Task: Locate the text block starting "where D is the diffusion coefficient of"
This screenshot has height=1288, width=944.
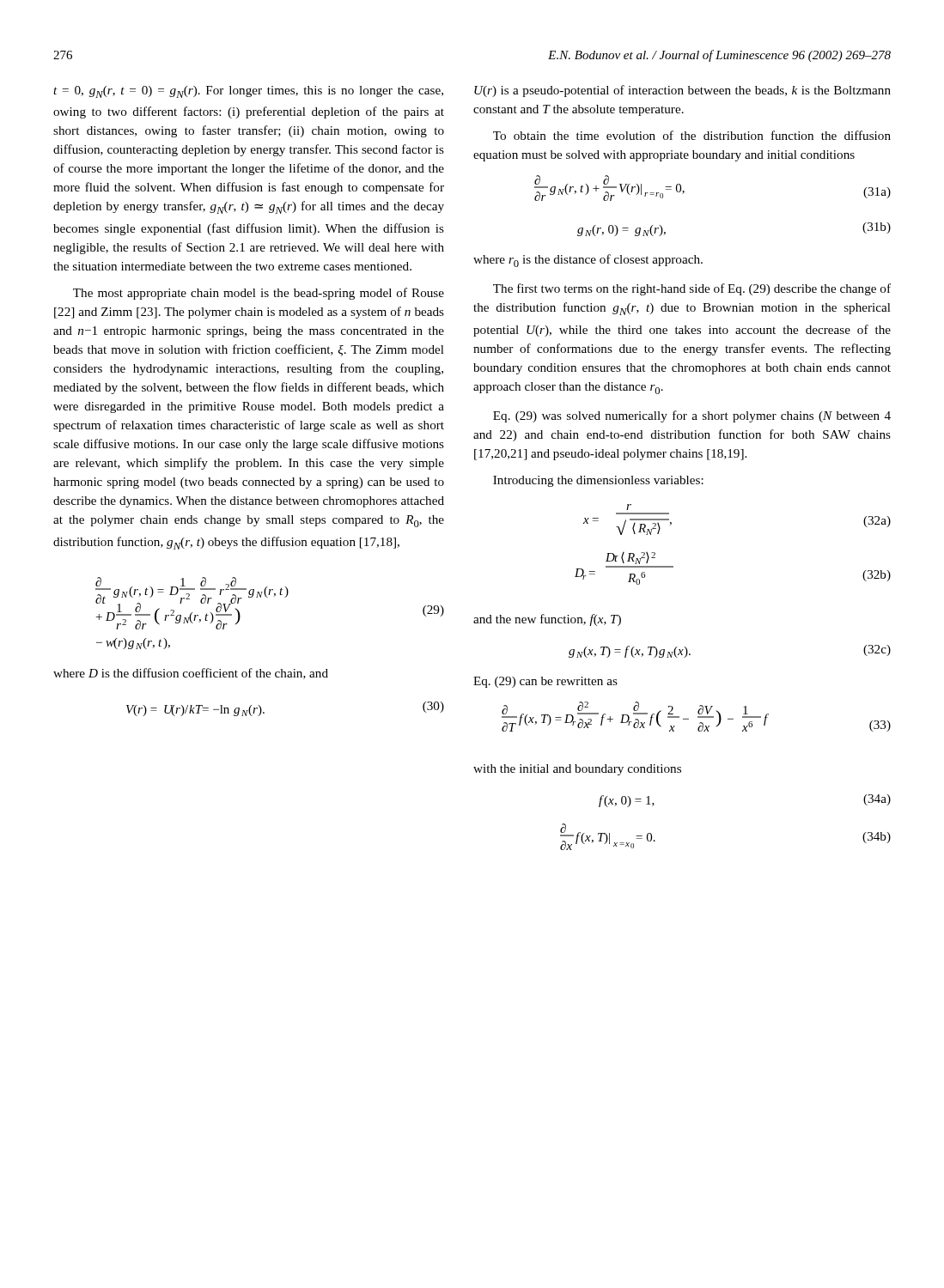Action: pyautogui.click(x=249, y=673)
